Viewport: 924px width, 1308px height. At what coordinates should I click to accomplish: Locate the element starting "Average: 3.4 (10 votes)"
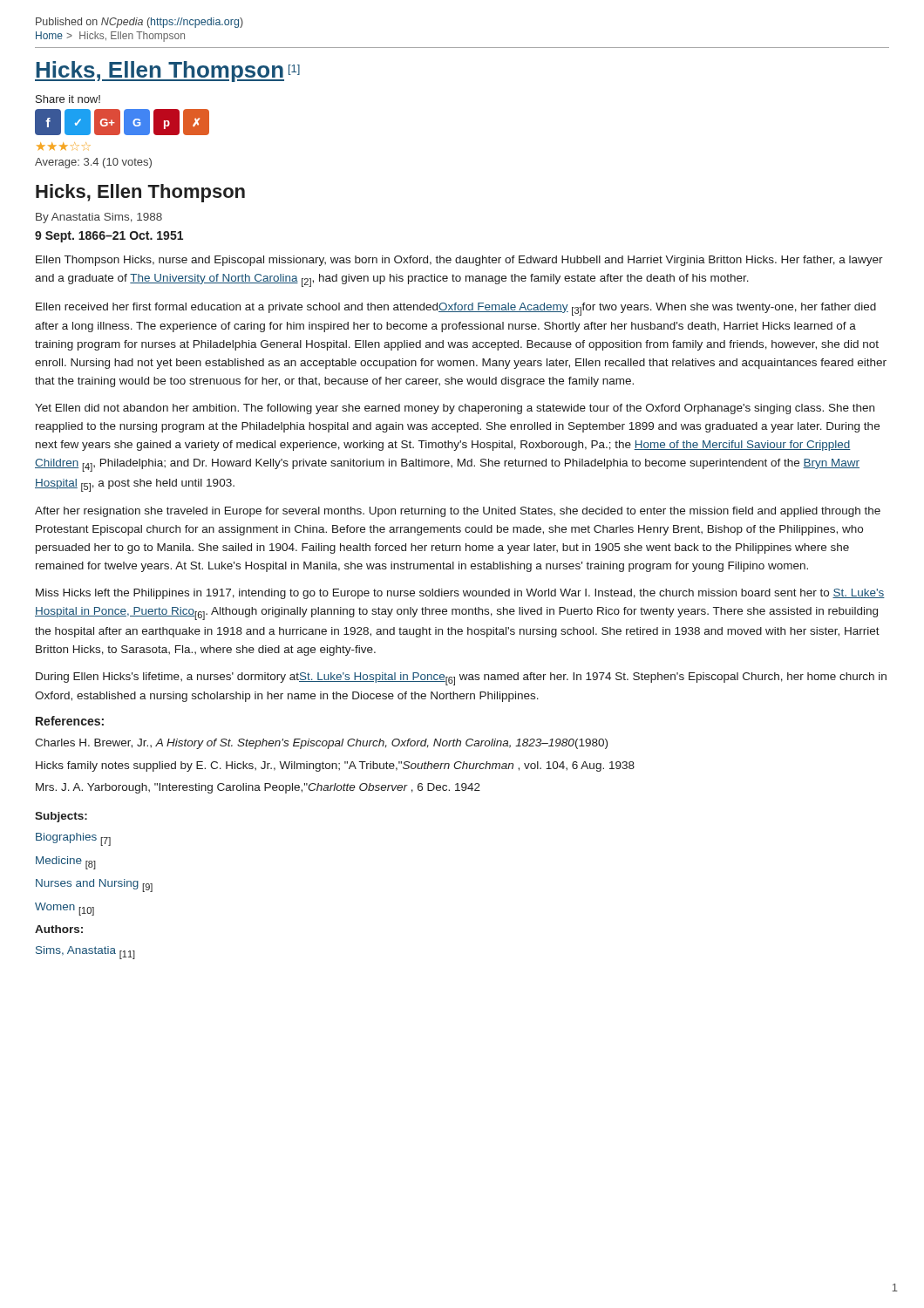(94, 162)
